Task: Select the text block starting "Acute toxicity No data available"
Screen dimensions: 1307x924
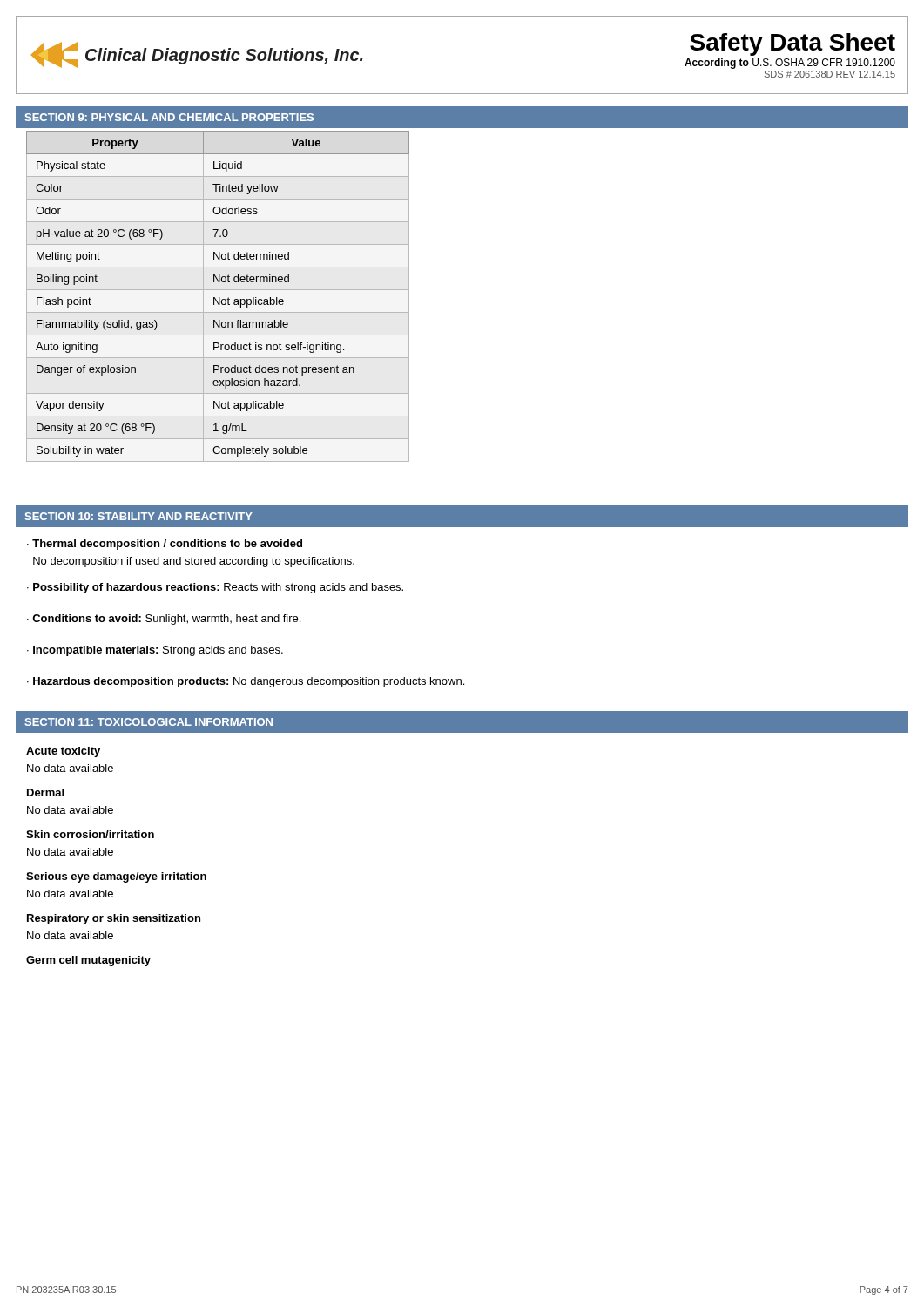Action: click(x=70, y=759)
